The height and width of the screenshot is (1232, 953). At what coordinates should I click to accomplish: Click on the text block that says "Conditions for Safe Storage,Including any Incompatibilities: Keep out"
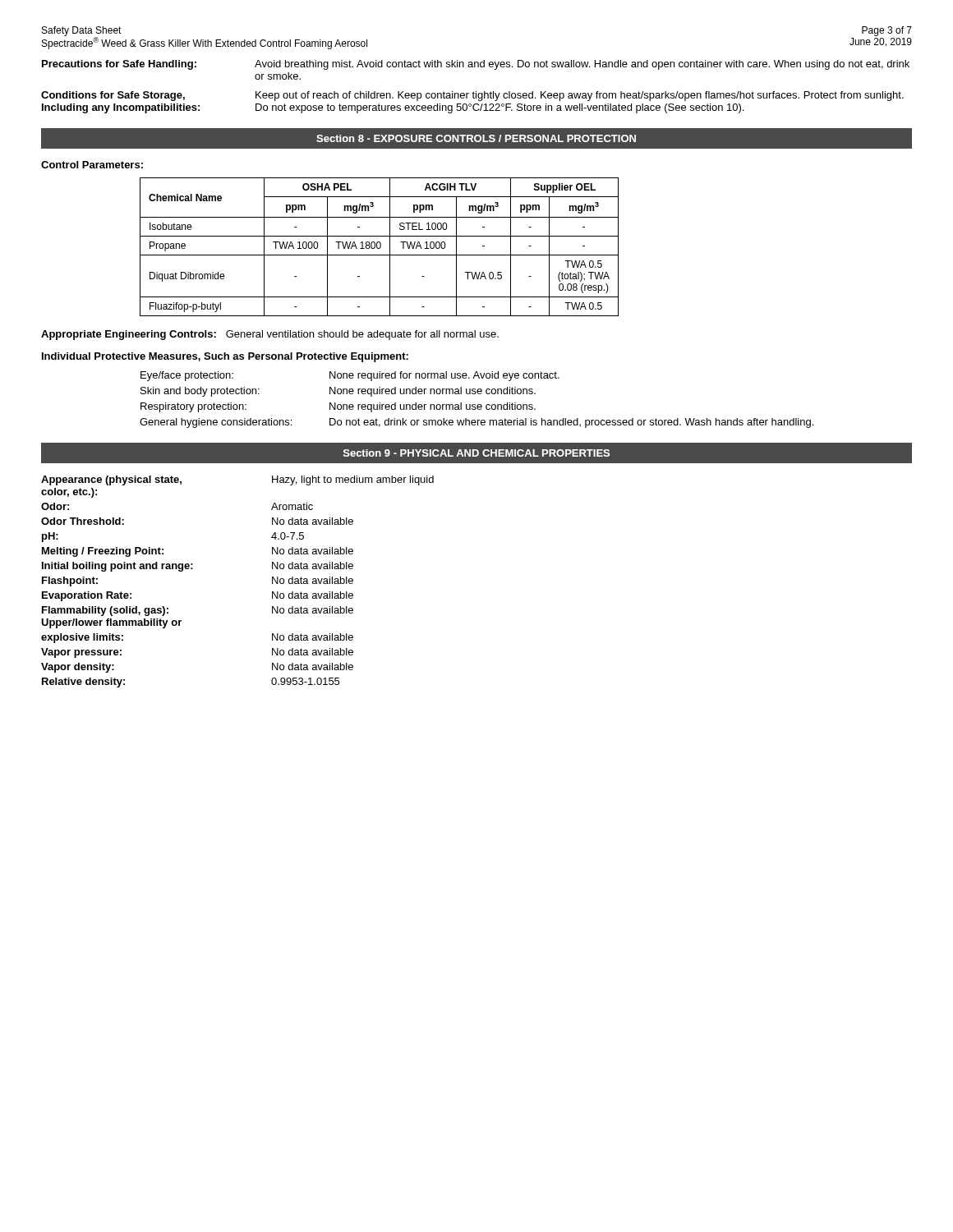click(476, 101)
